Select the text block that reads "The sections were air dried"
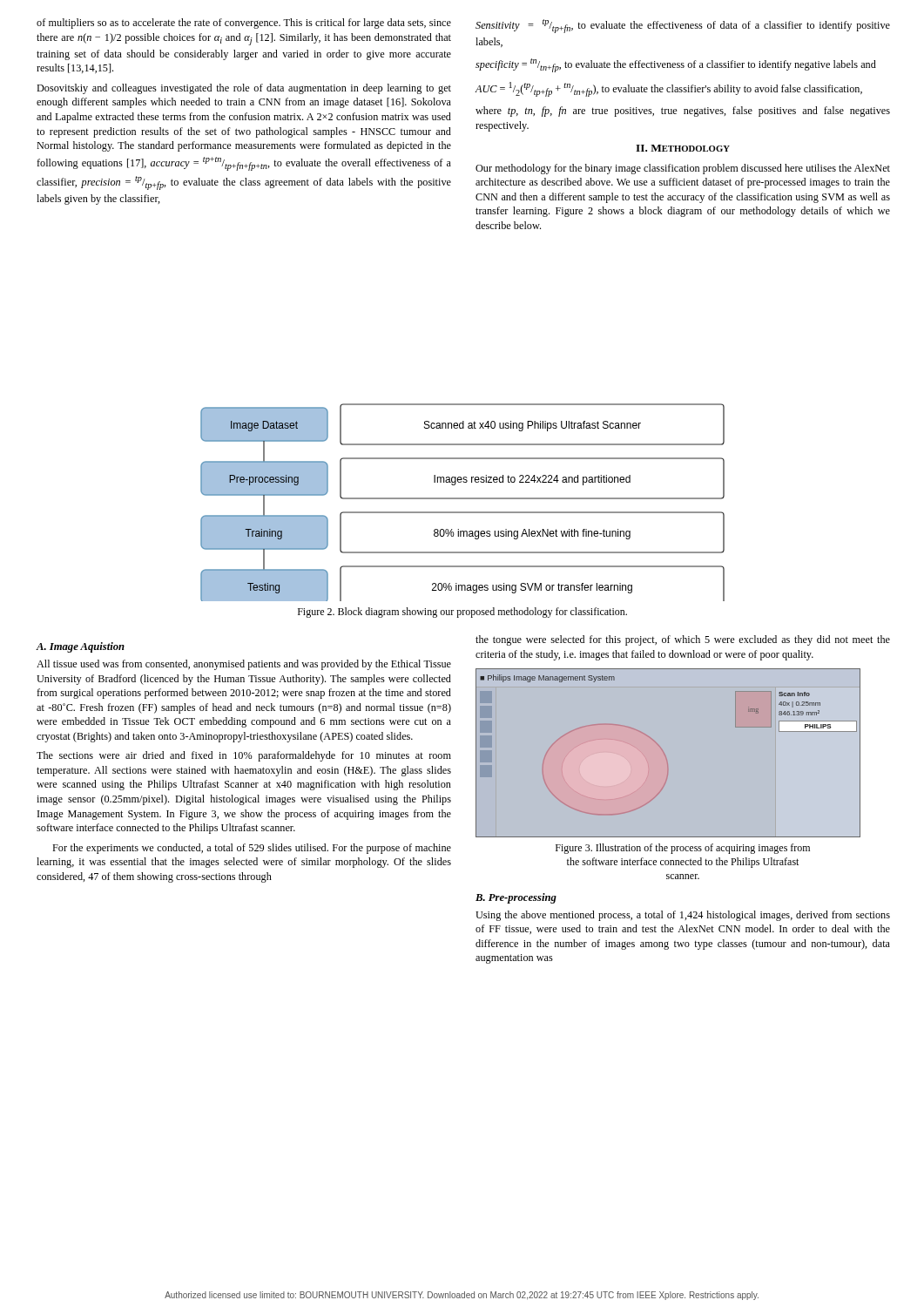 (x=244, y=792)
